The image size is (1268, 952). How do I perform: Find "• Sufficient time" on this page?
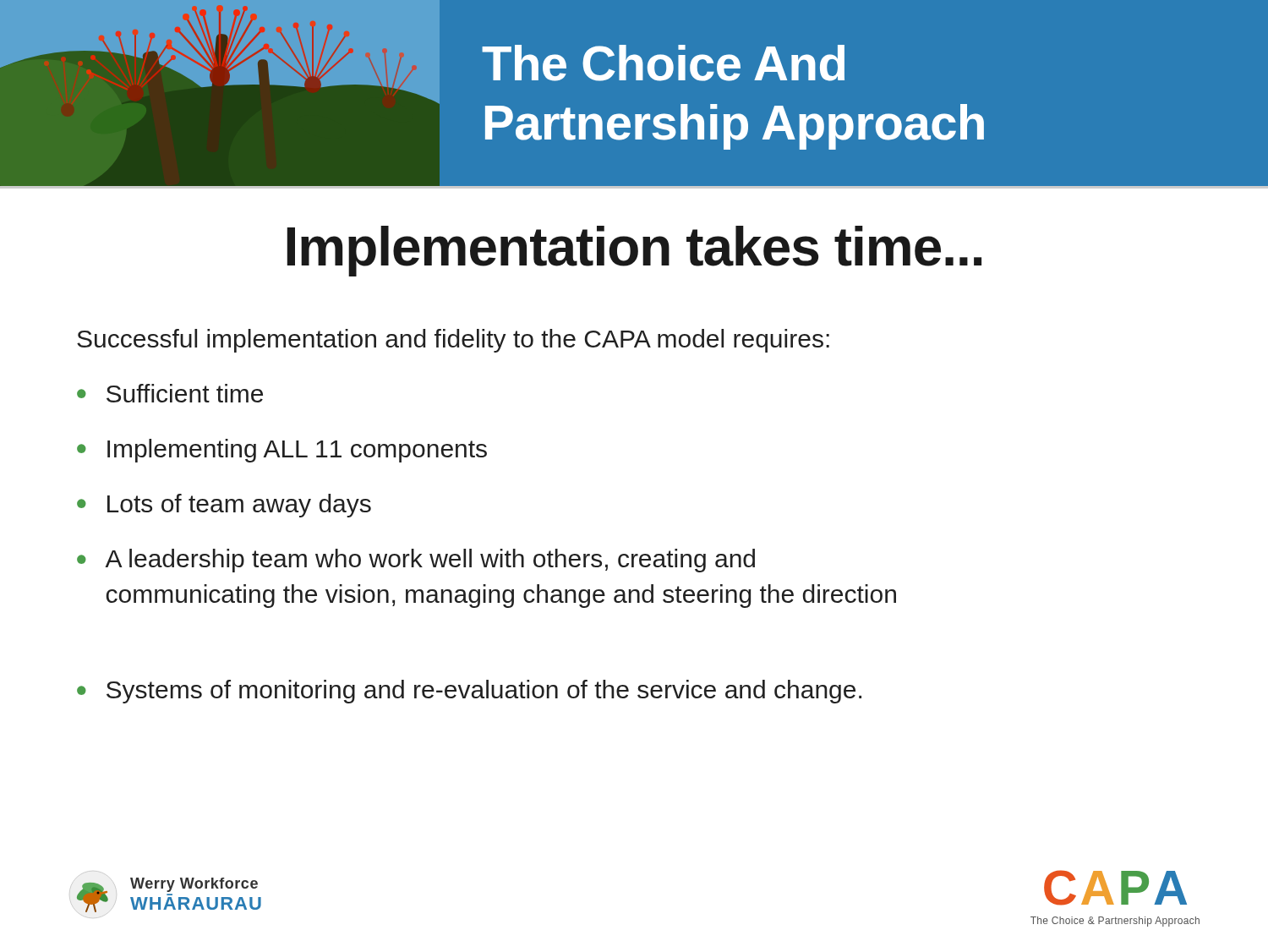(170, 394)
